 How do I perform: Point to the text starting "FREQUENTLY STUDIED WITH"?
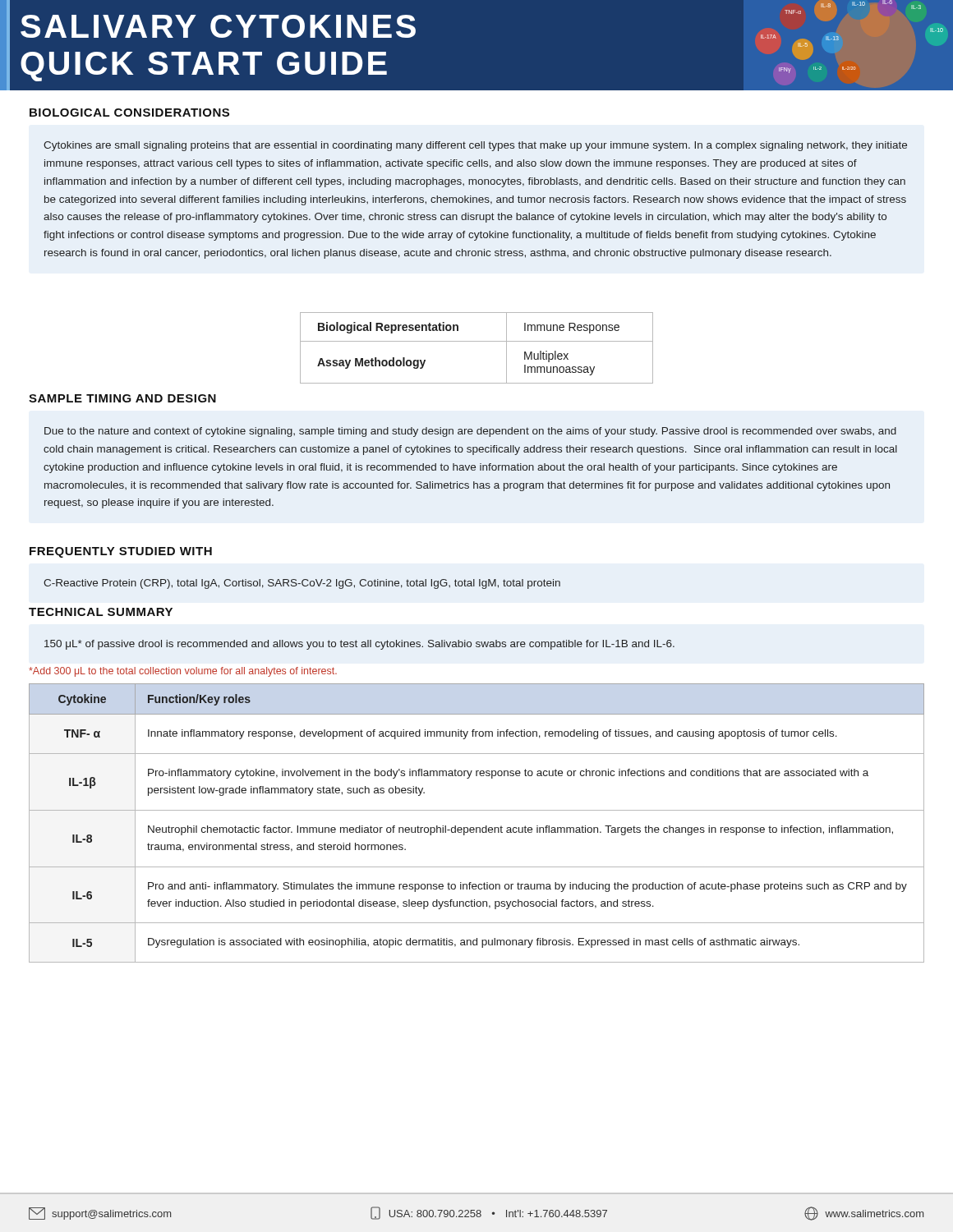[x=121, y=551]
